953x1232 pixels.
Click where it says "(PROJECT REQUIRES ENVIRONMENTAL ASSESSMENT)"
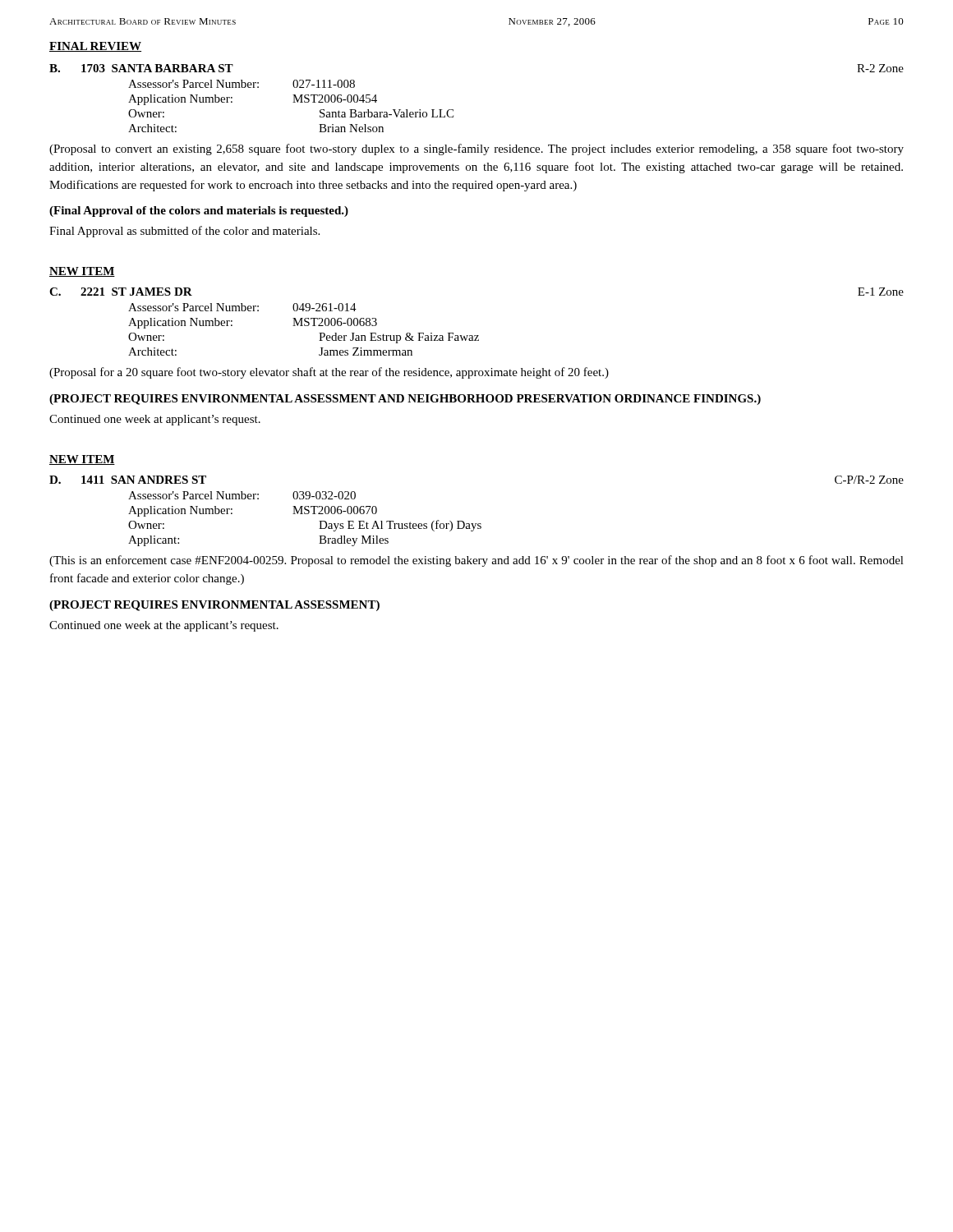click(x=215, y=604)
